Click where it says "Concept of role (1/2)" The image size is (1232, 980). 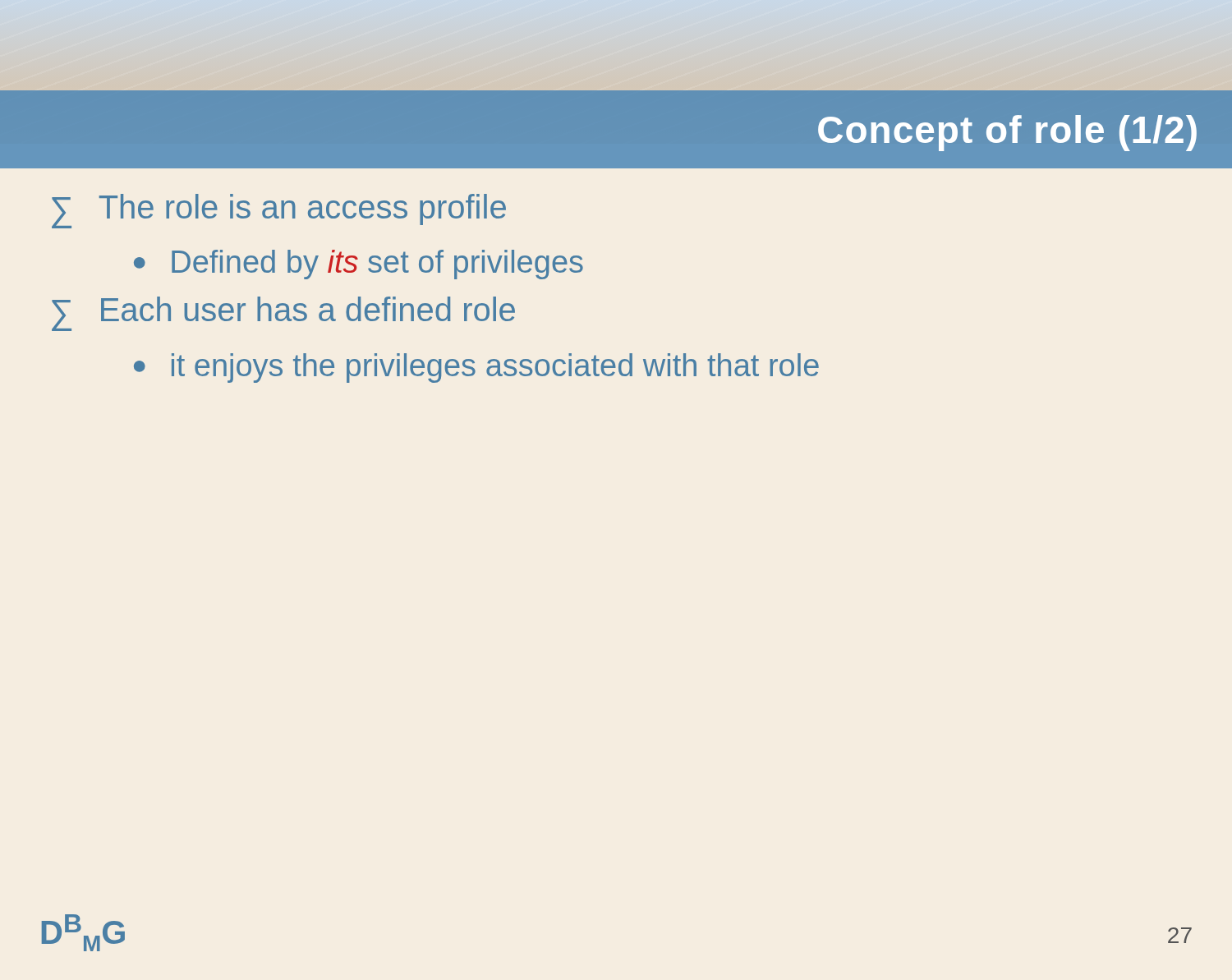1008,129
